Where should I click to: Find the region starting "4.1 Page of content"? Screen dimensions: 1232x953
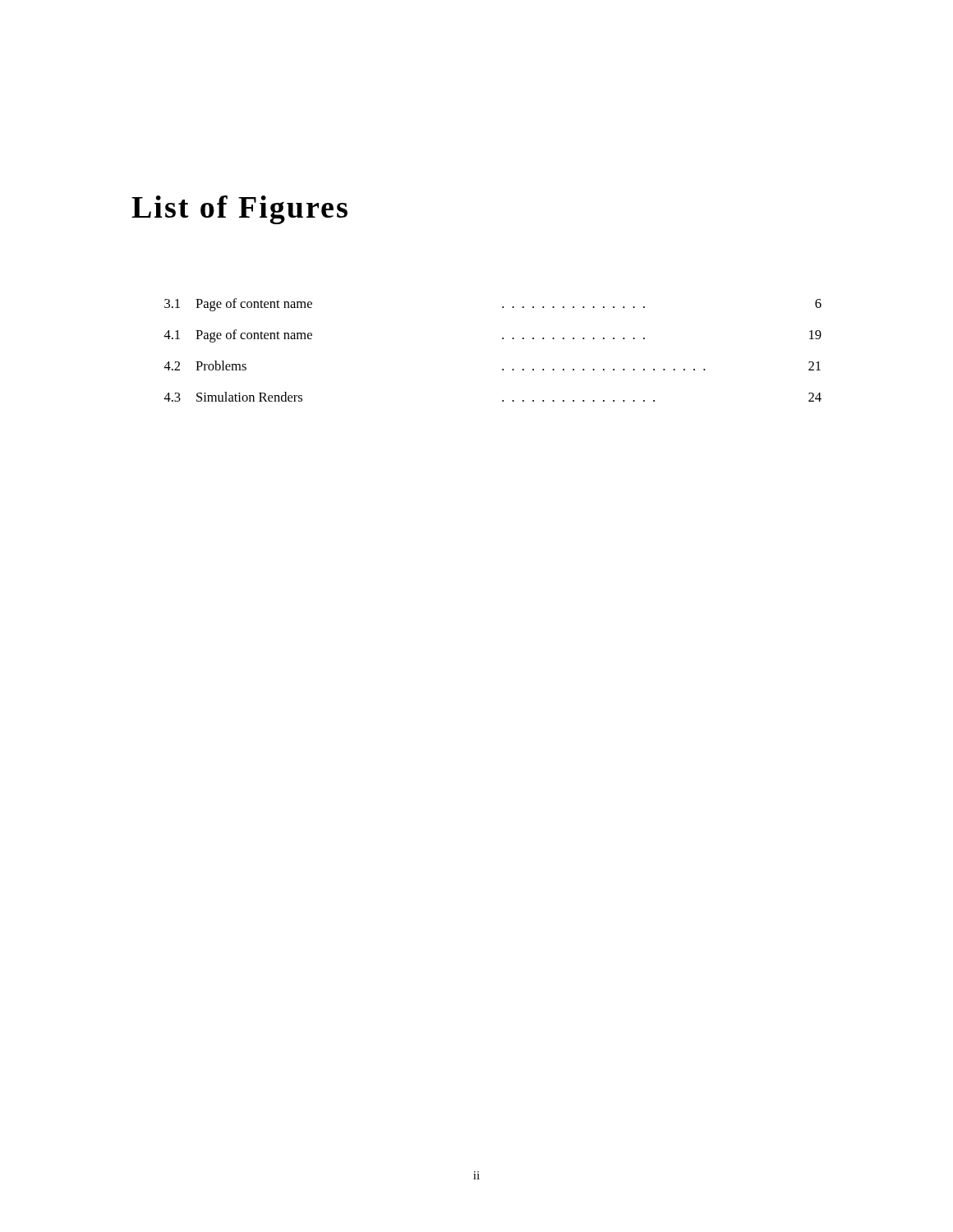point(248,336)
